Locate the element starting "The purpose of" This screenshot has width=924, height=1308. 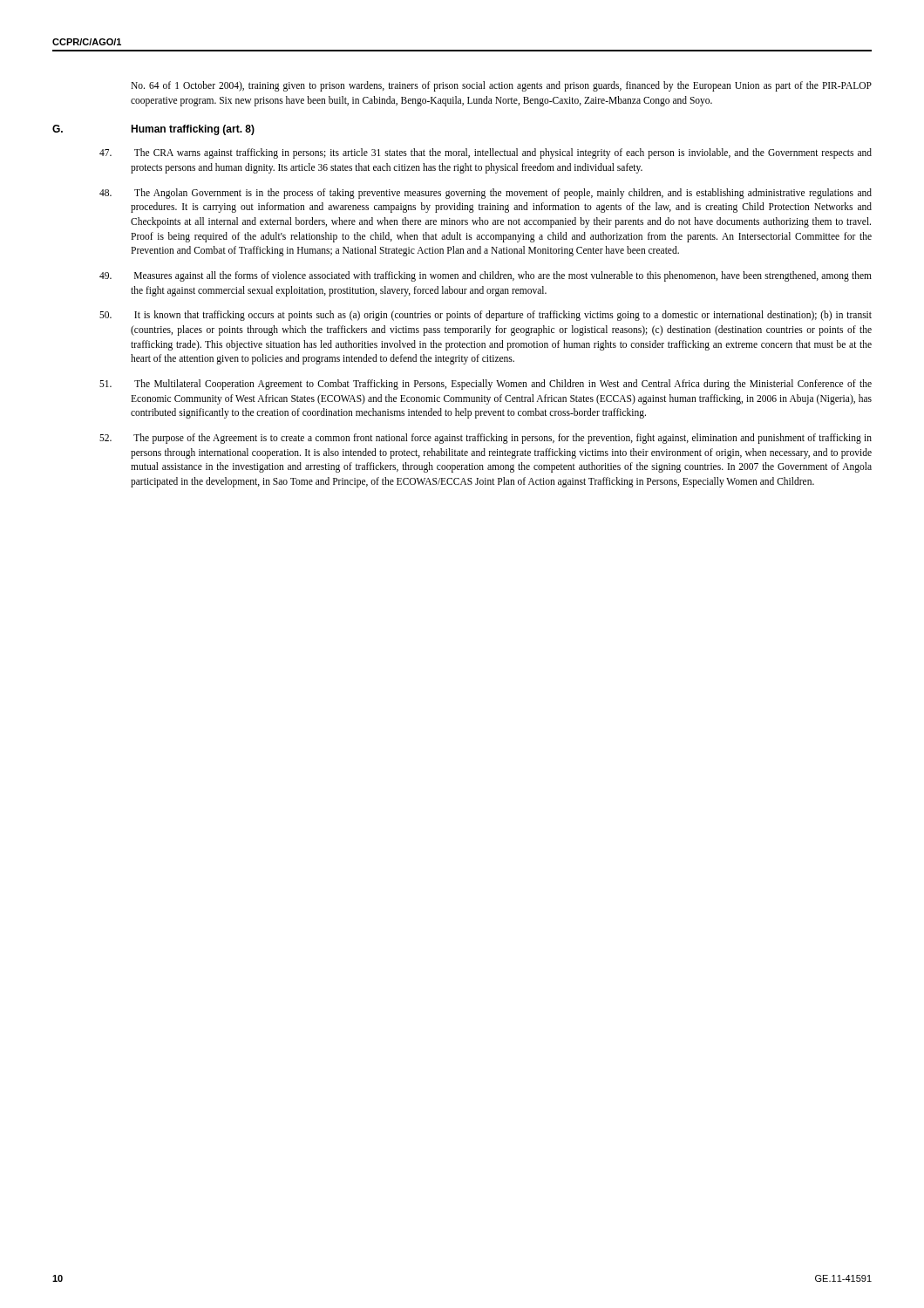tap(501, 459)
